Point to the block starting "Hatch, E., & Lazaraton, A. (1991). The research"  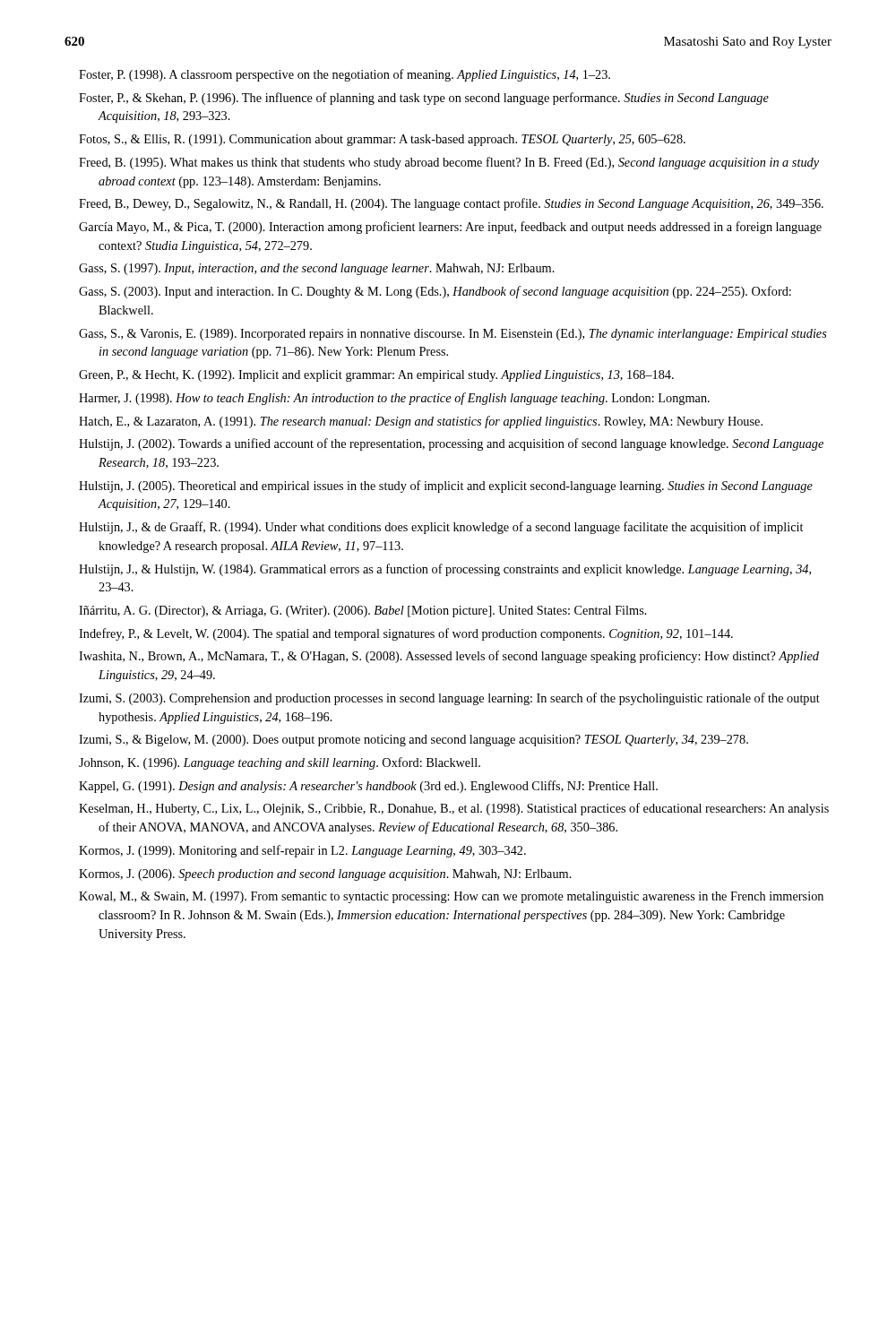(x=421, y=421)
